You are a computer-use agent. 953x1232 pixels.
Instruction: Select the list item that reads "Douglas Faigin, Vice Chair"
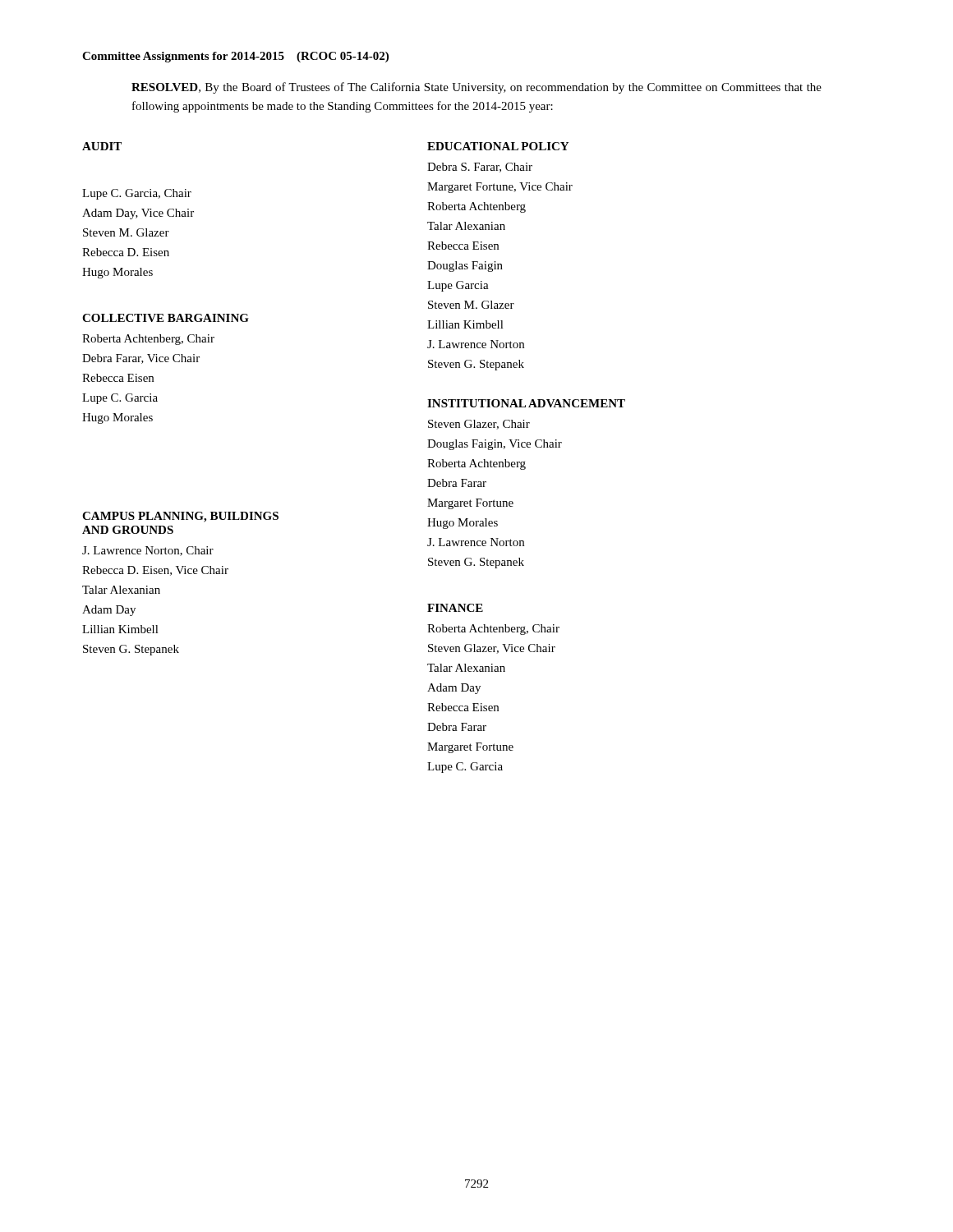coord(495,444)
